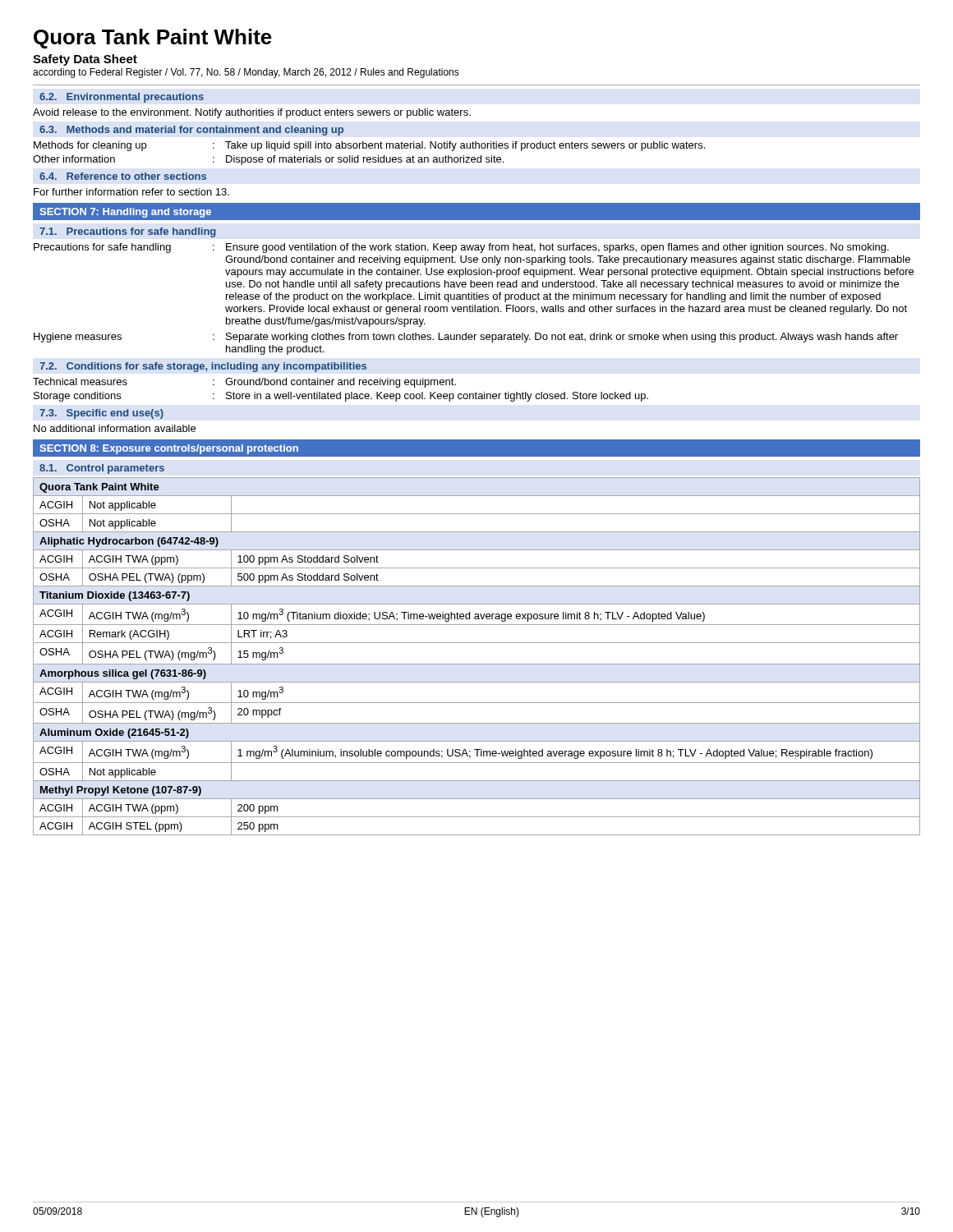Locate the region starting "6.4. Reference to other sections"
The width and height of the screenshot is (953, 1232).
pos(123,176)
